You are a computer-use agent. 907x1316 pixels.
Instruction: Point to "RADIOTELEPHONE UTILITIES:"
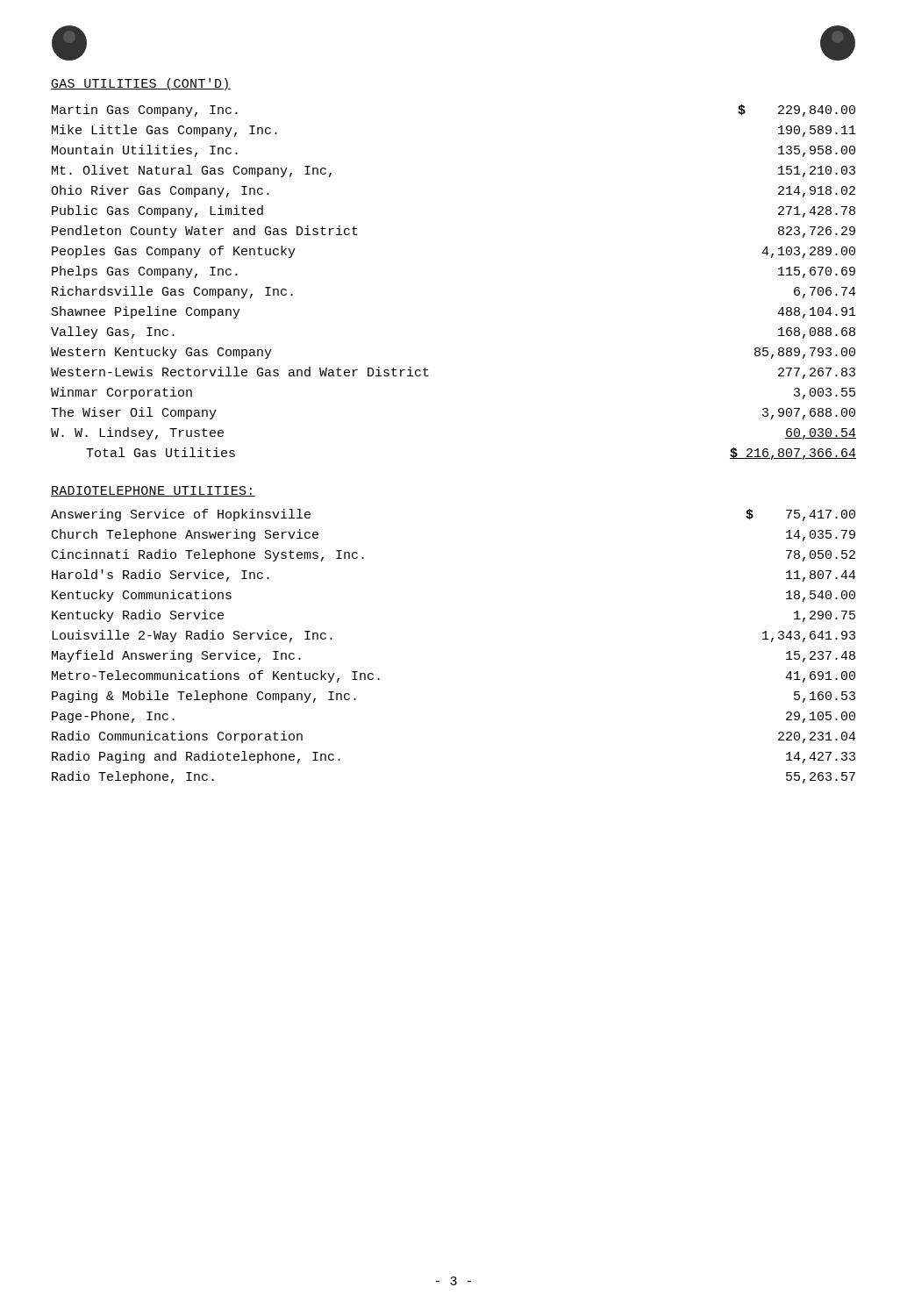[x=153, y=492]
